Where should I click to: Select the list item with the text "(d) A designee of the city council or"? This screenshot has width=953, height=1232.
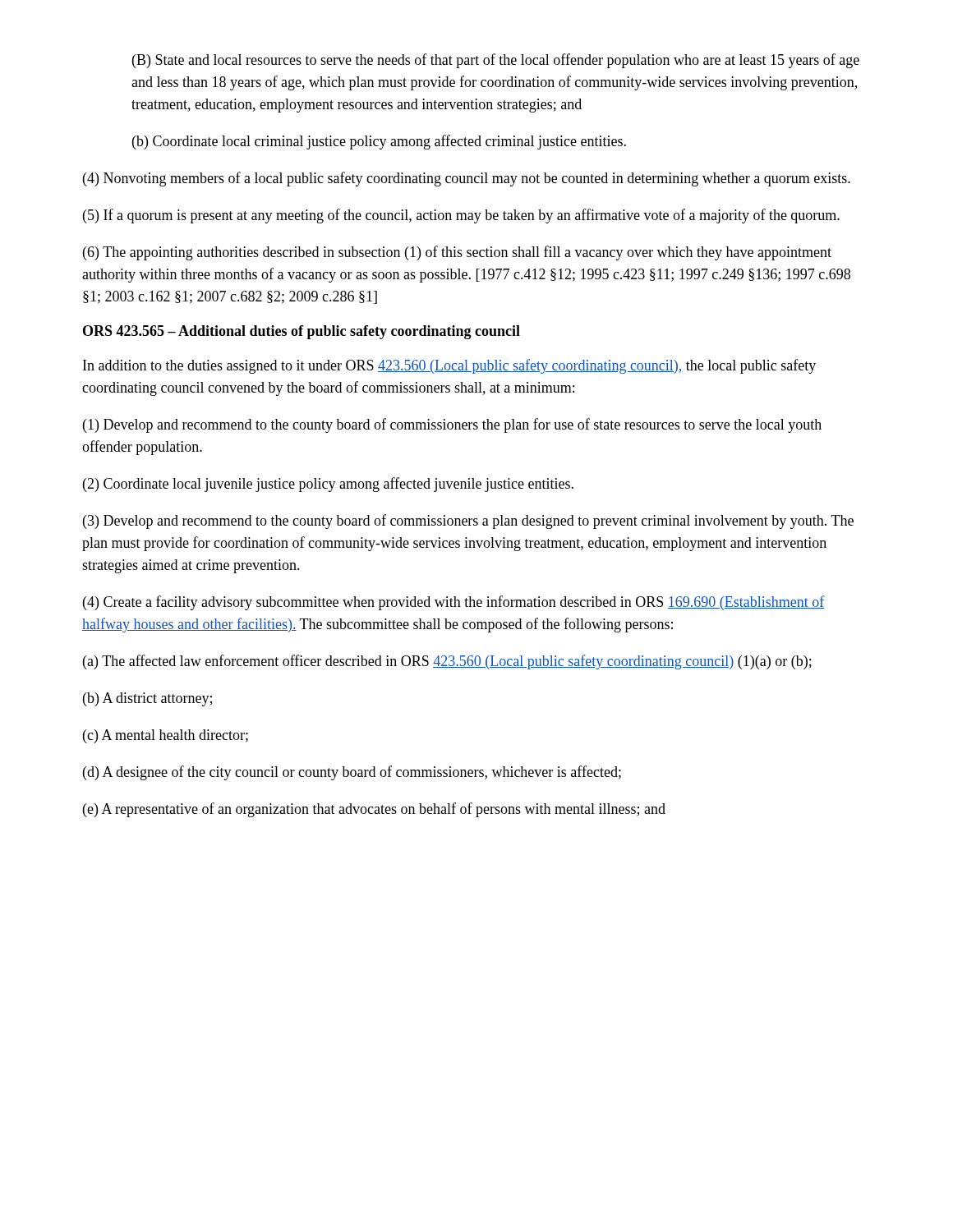pyautogui.click(x=476, y=772)
